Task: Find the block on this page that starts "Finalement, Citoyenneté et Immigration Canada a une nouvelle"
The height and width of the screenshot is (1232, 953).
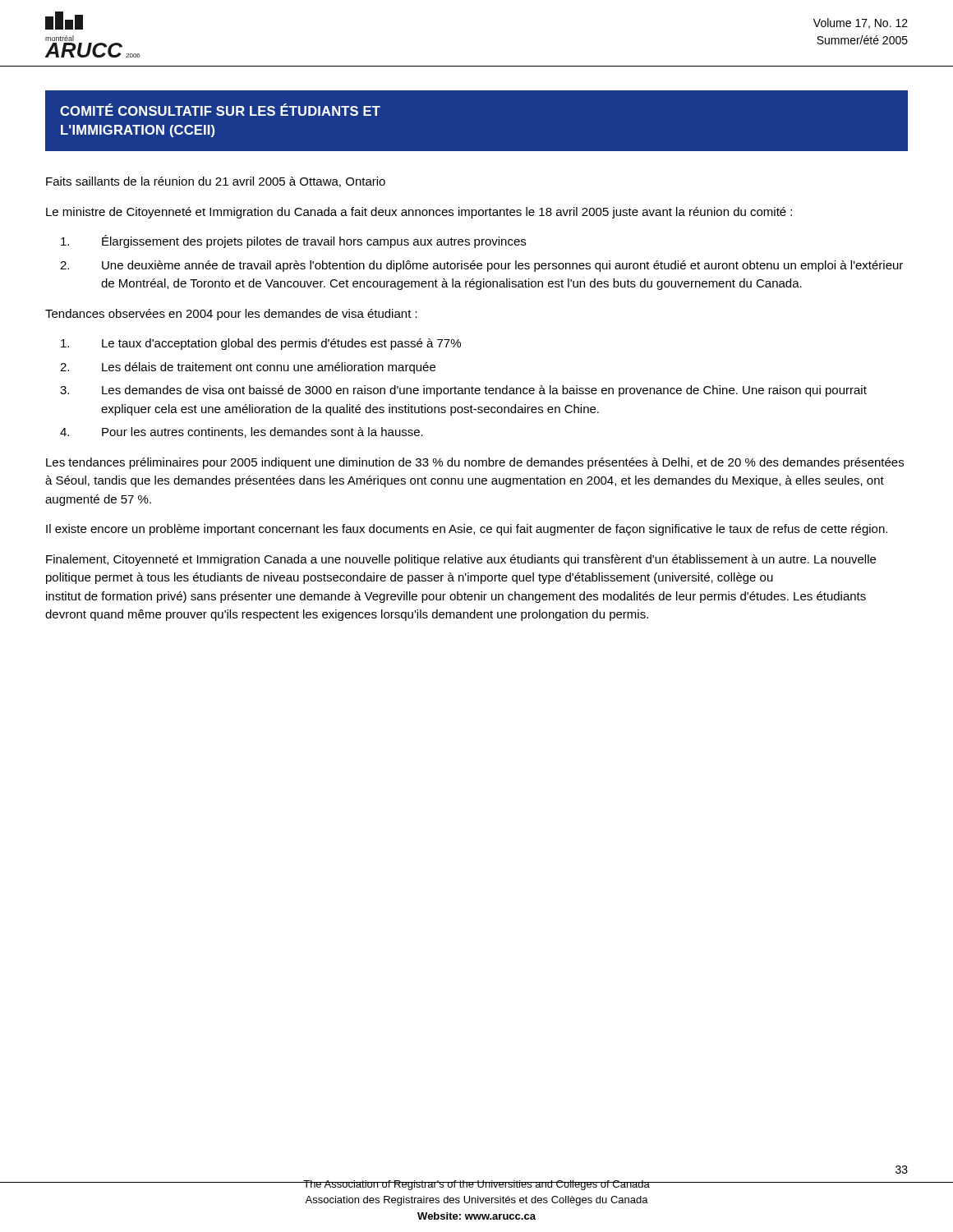Action: click(461, 586)
